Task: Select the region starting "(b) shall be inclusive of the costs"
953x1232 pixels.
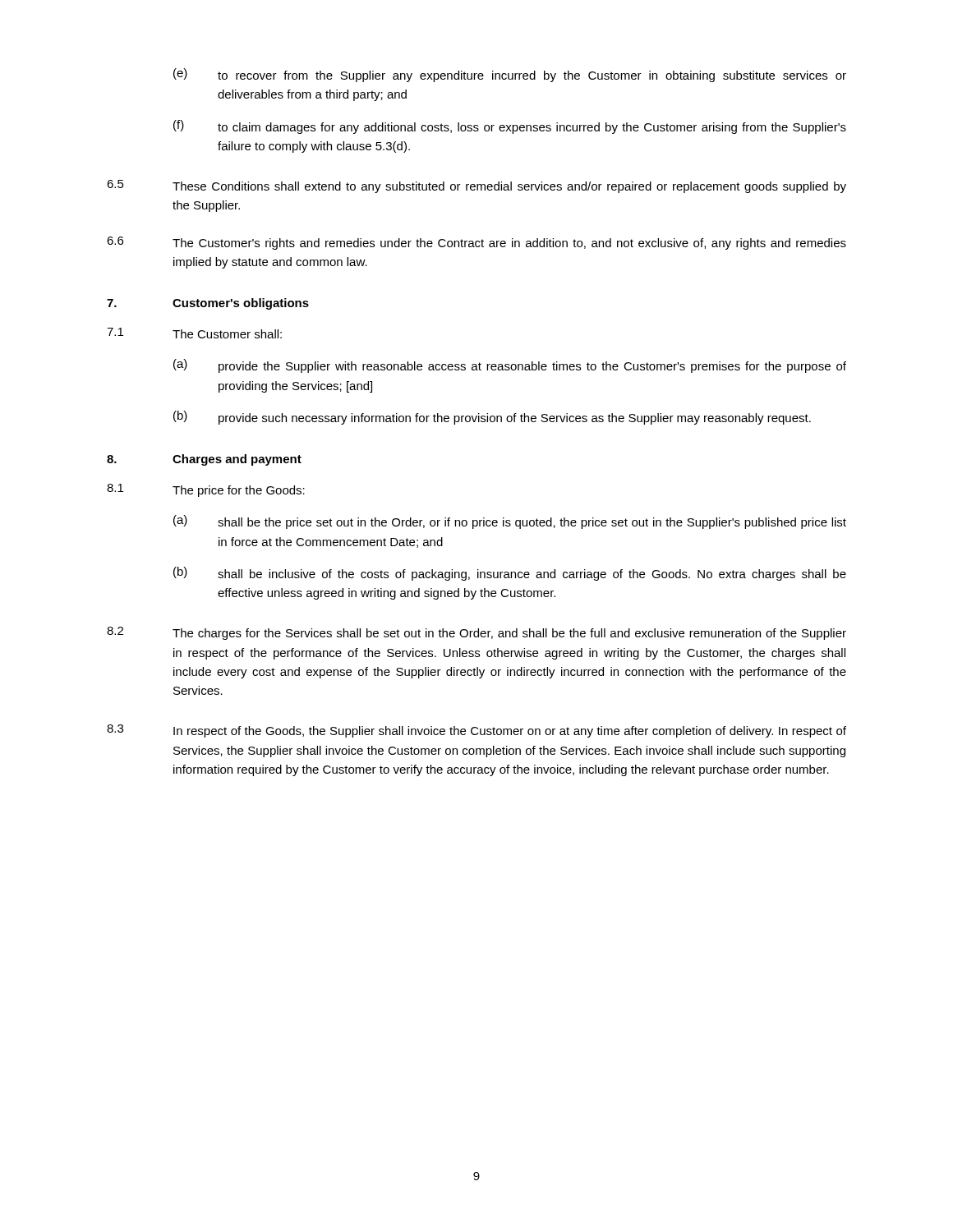Action: (509, 583)
